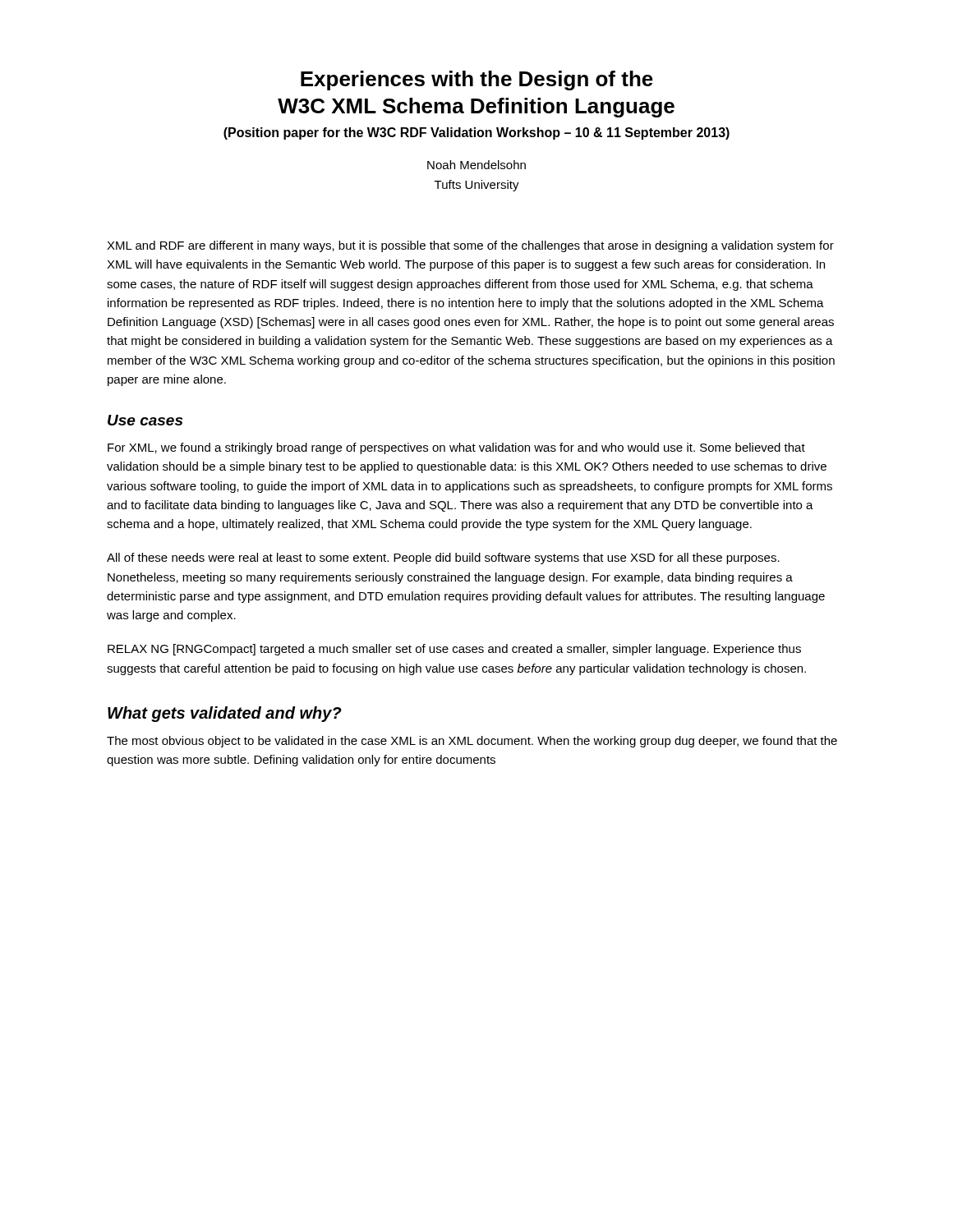The height and width of the screenshot is (1232, 953).
Task: Select the passage starting "For XML, we"
Action: point(470,485)
